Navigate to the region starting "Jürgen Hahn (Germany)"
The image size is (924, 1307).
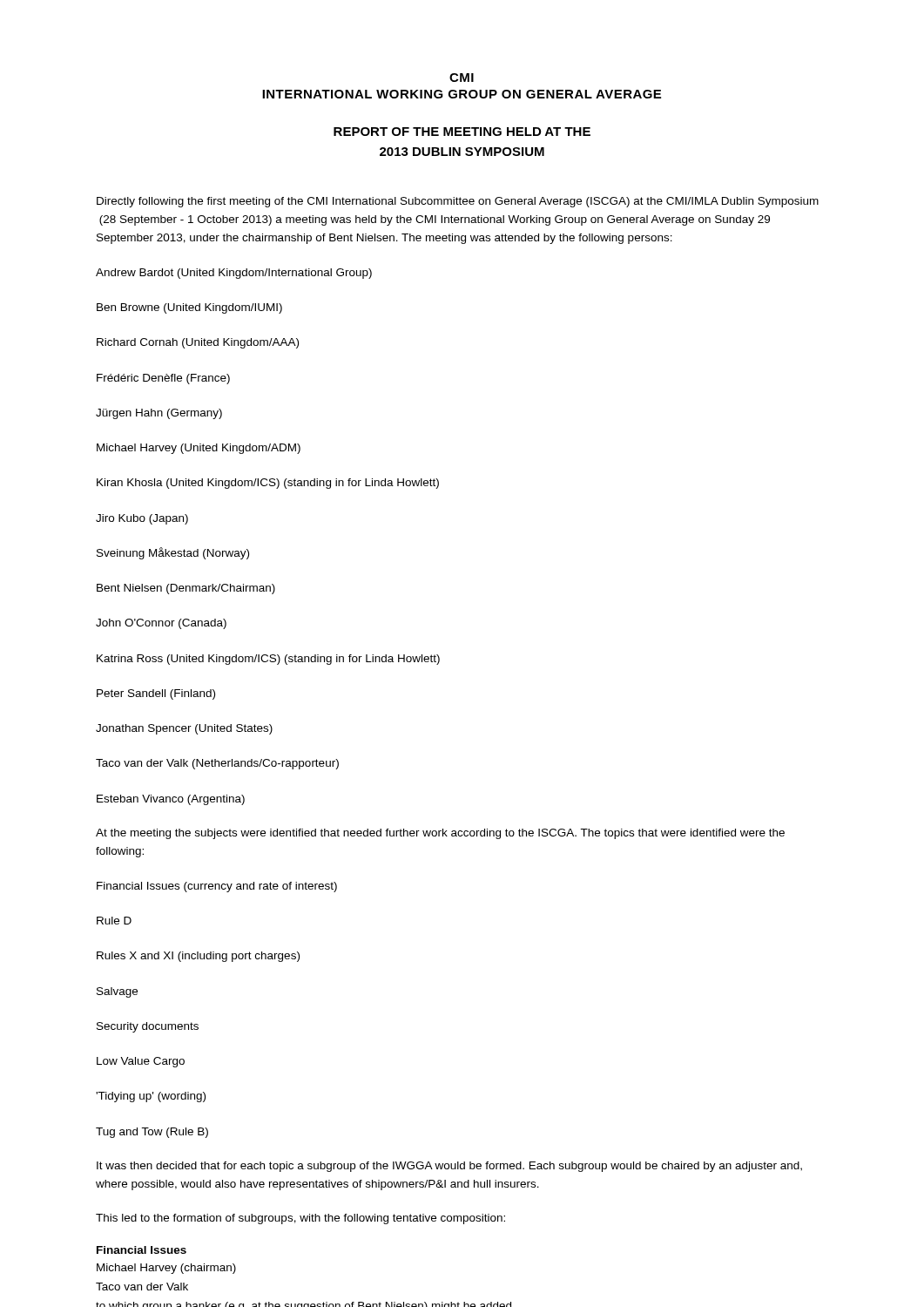point(159,412)
